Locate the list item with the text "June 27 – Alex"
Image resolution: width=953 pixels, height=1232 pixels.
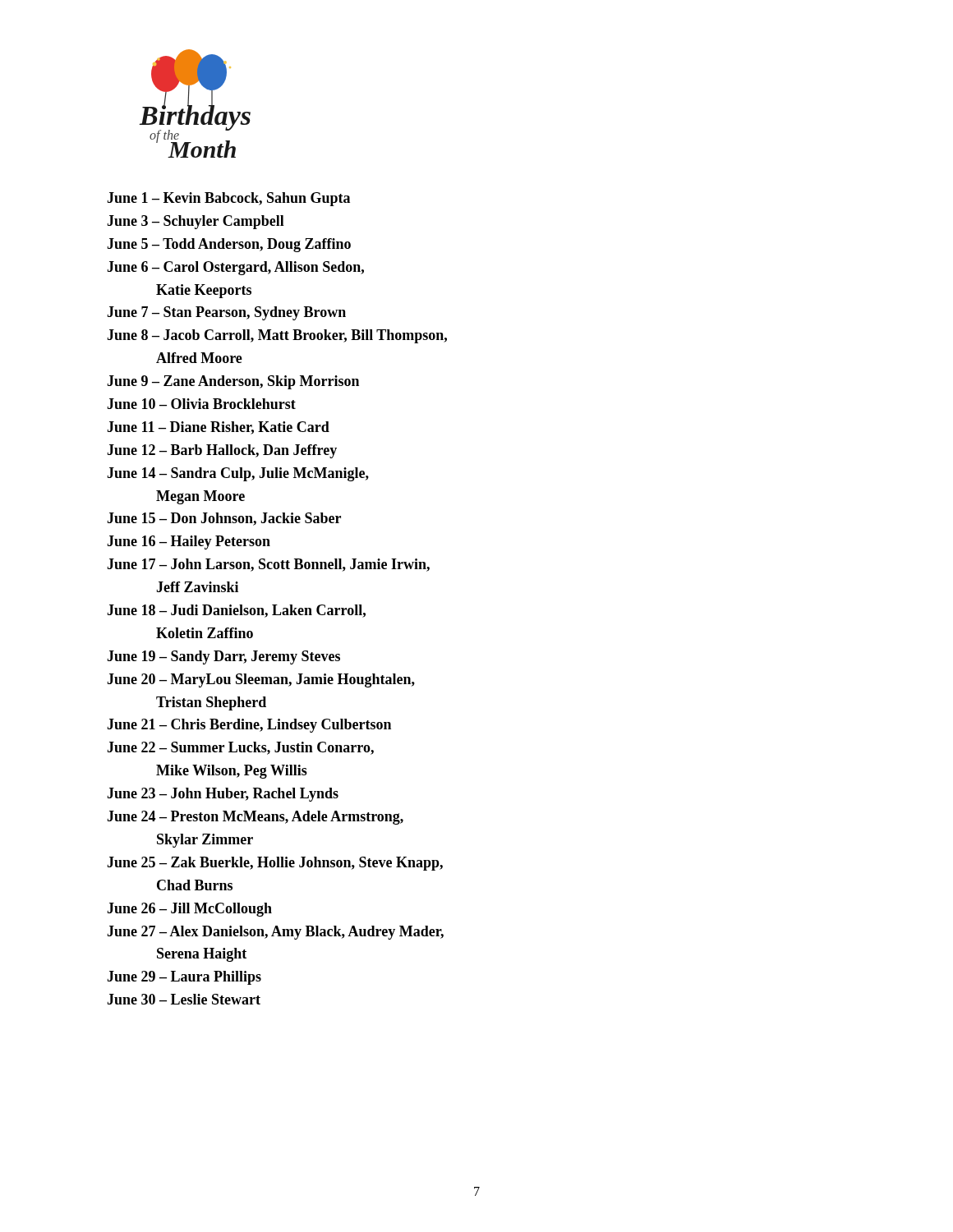coord(275,931)
